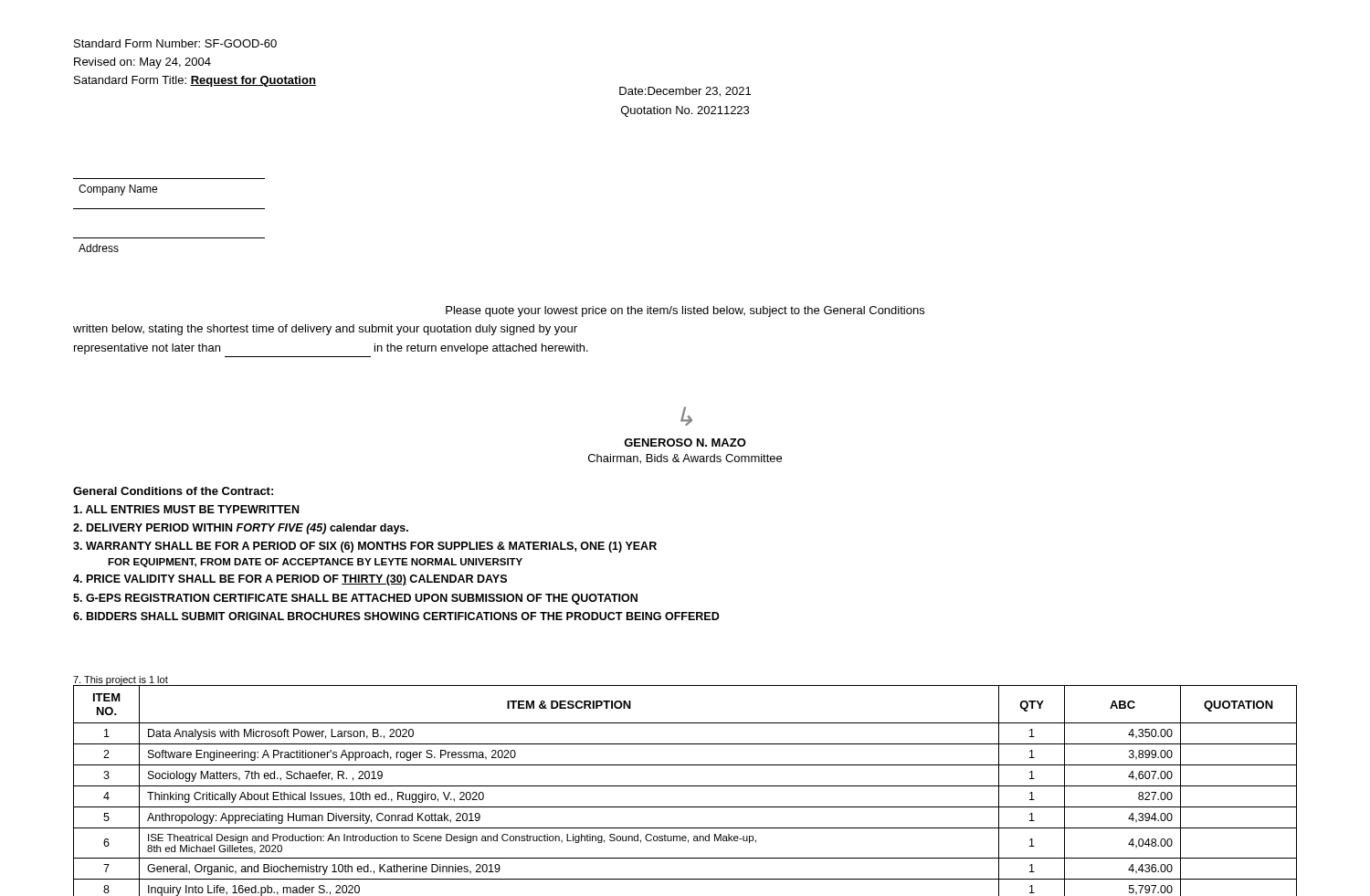Image resolution: width=1370 pixels, height=896 pixels.
Task: Find the text block starting "This project is 1"
Action: [x=120, y=680]
